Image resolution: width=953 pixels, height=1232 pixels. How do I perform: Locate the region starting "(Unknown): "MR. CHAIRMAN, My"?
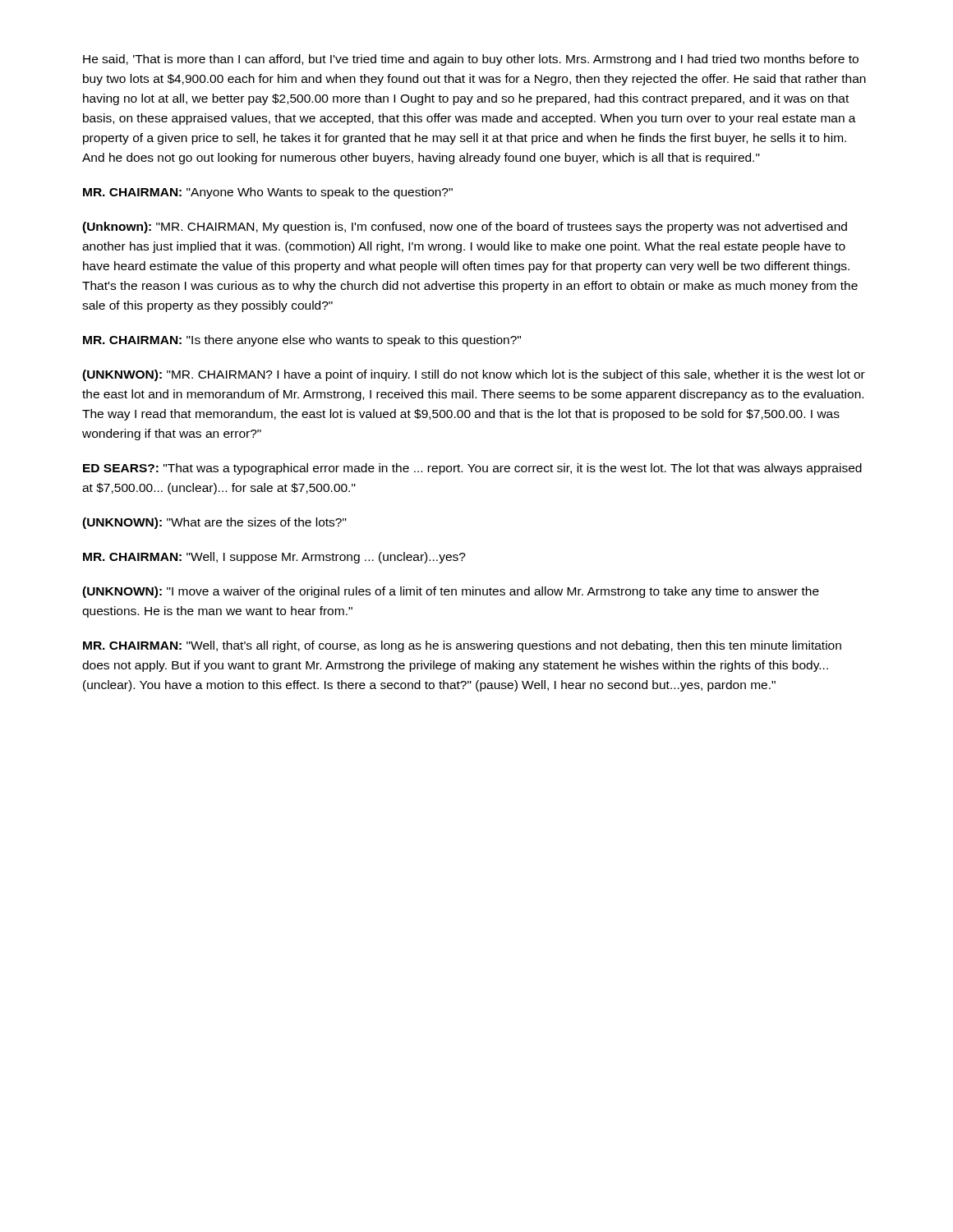coord(470,266)
